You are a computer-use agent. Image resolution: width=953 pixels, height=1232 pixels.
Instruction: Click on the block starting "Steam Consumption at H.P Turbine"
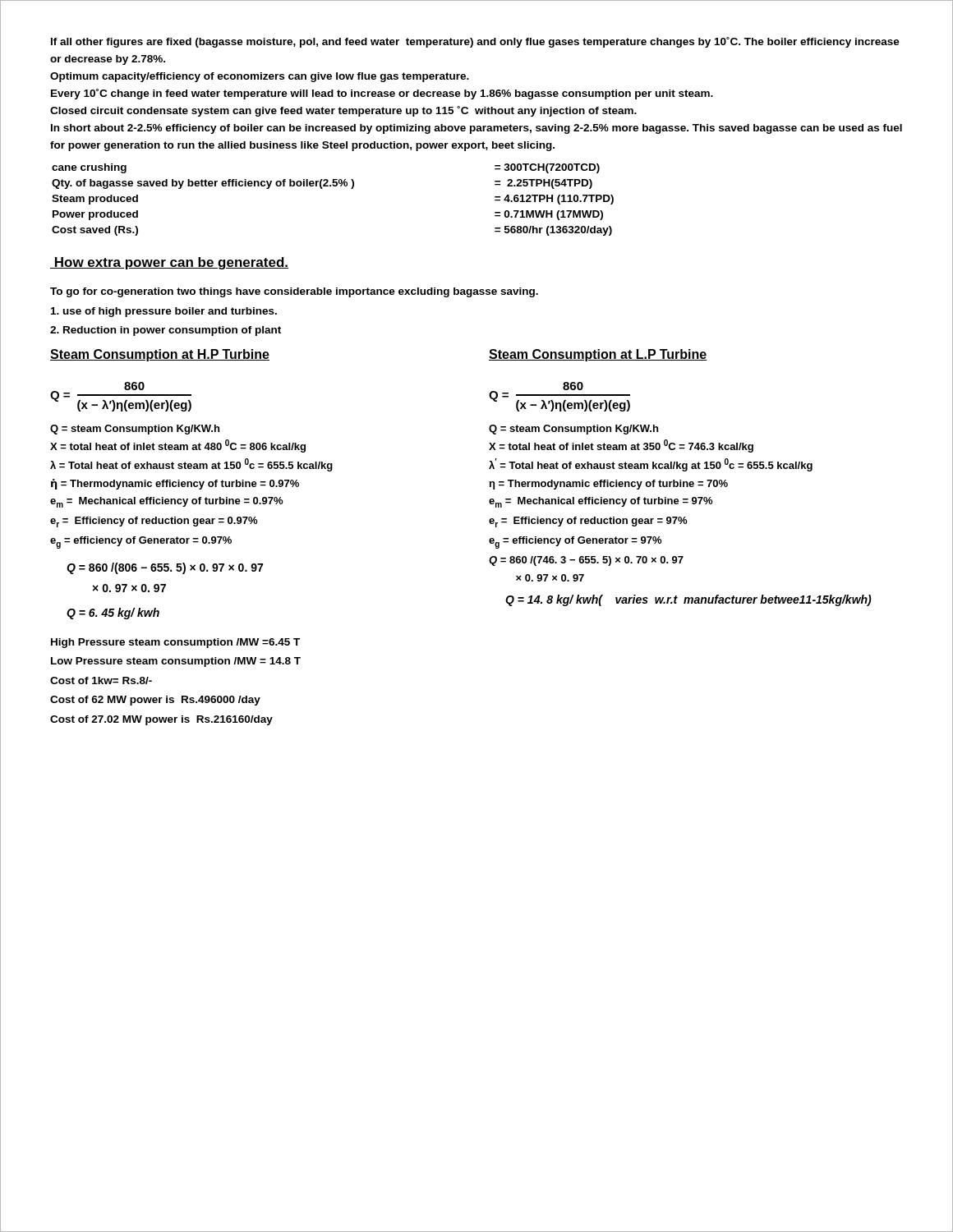[x=160, y=354]
